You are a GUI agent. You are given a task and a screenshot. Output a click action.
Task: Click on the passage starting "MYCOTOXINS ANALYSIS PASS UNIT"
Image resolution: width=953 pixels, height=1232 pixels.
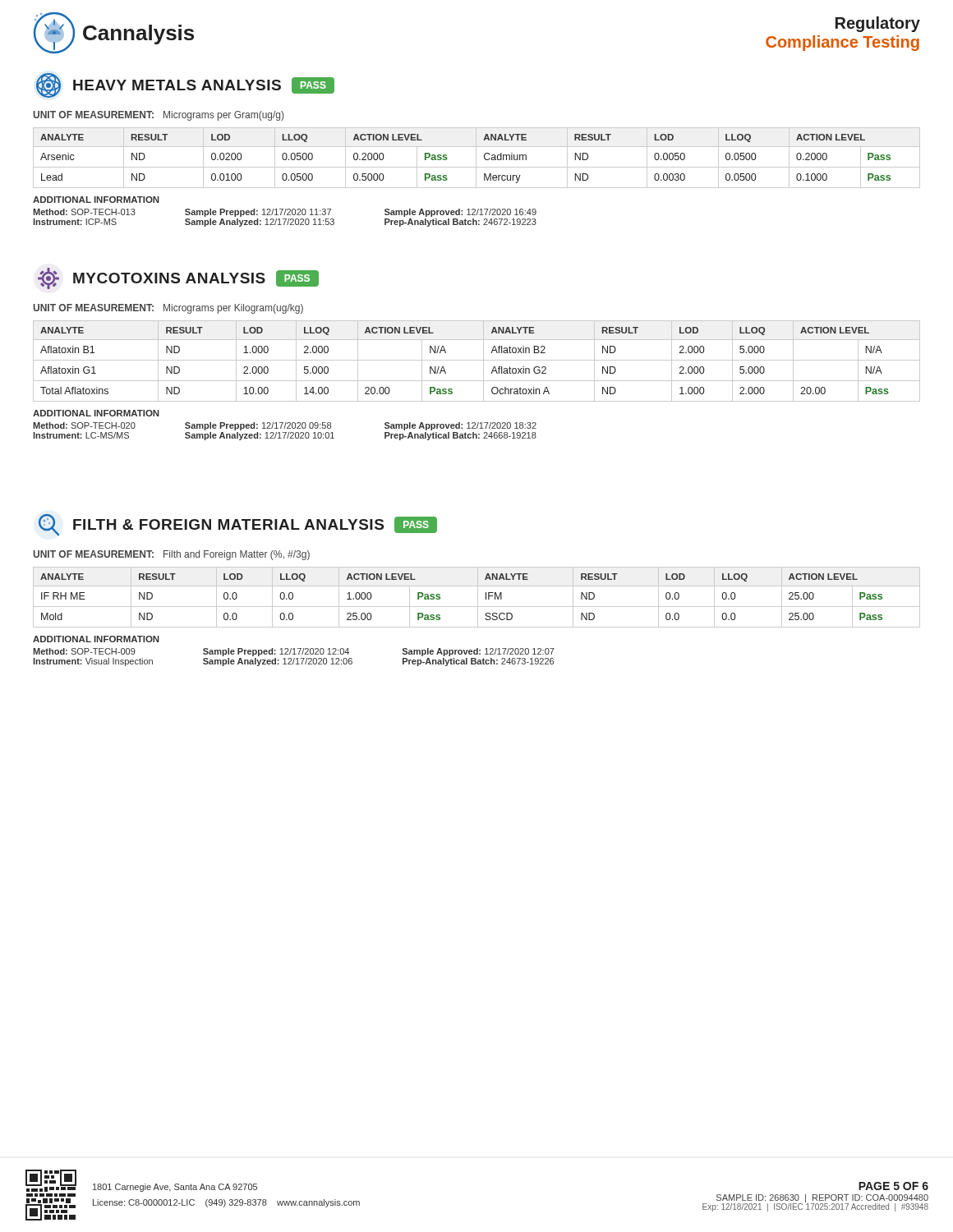(x=476, y=351)
